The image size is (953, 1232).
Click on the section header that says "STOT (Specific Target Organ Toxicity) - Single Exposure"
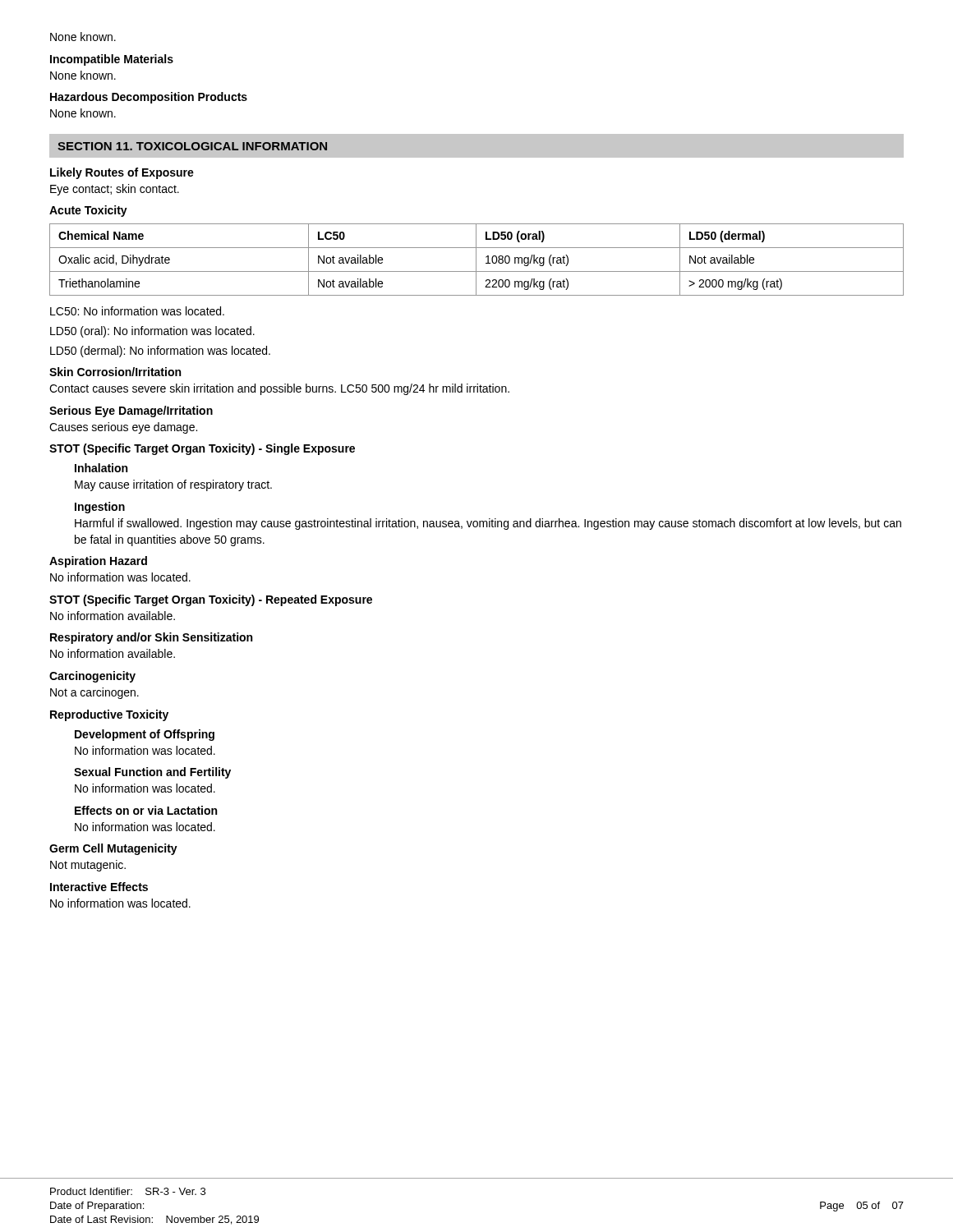(x=202, y=449)
